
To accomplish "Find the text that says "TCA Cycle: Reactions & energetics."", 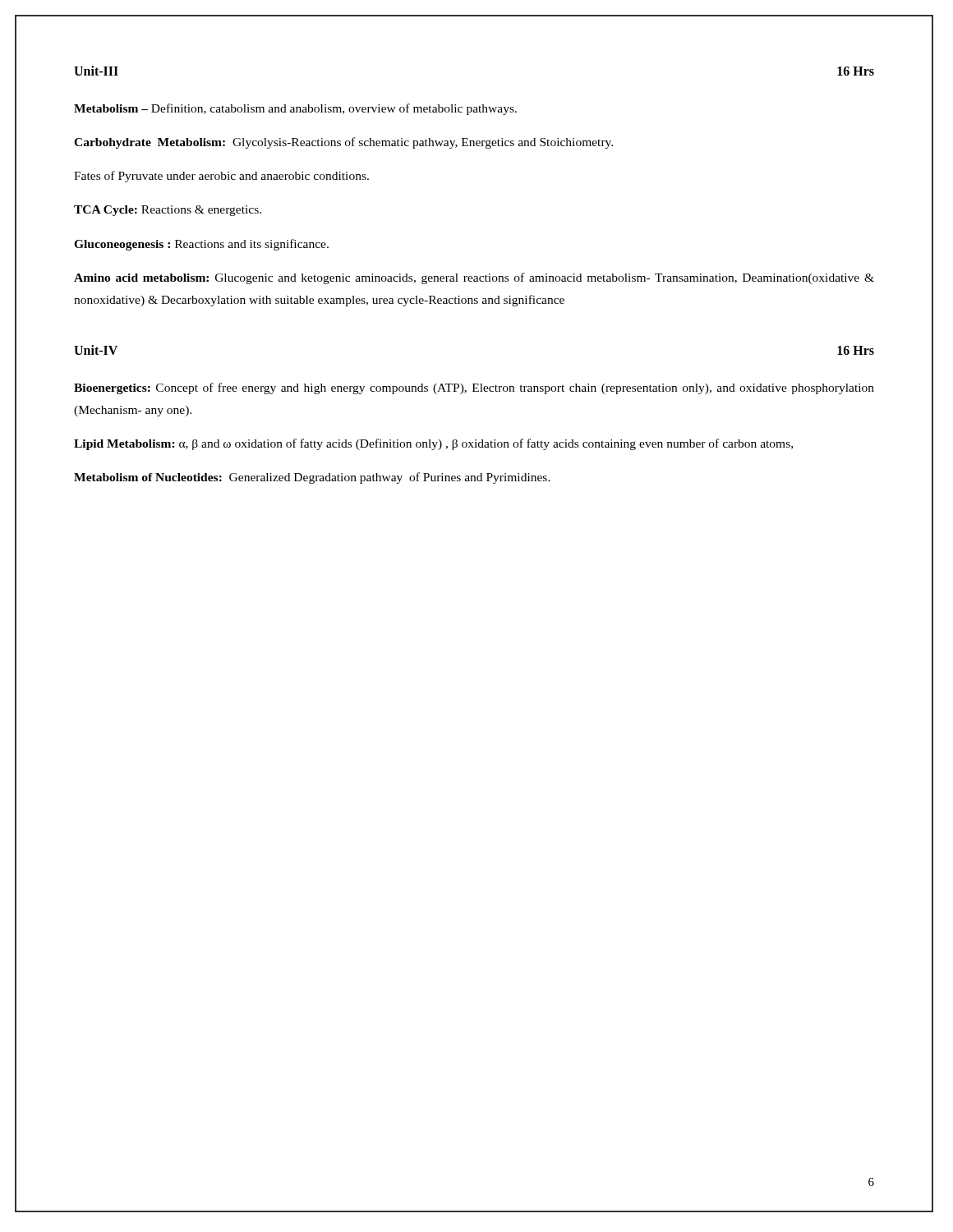I will (x=168, y=209).
